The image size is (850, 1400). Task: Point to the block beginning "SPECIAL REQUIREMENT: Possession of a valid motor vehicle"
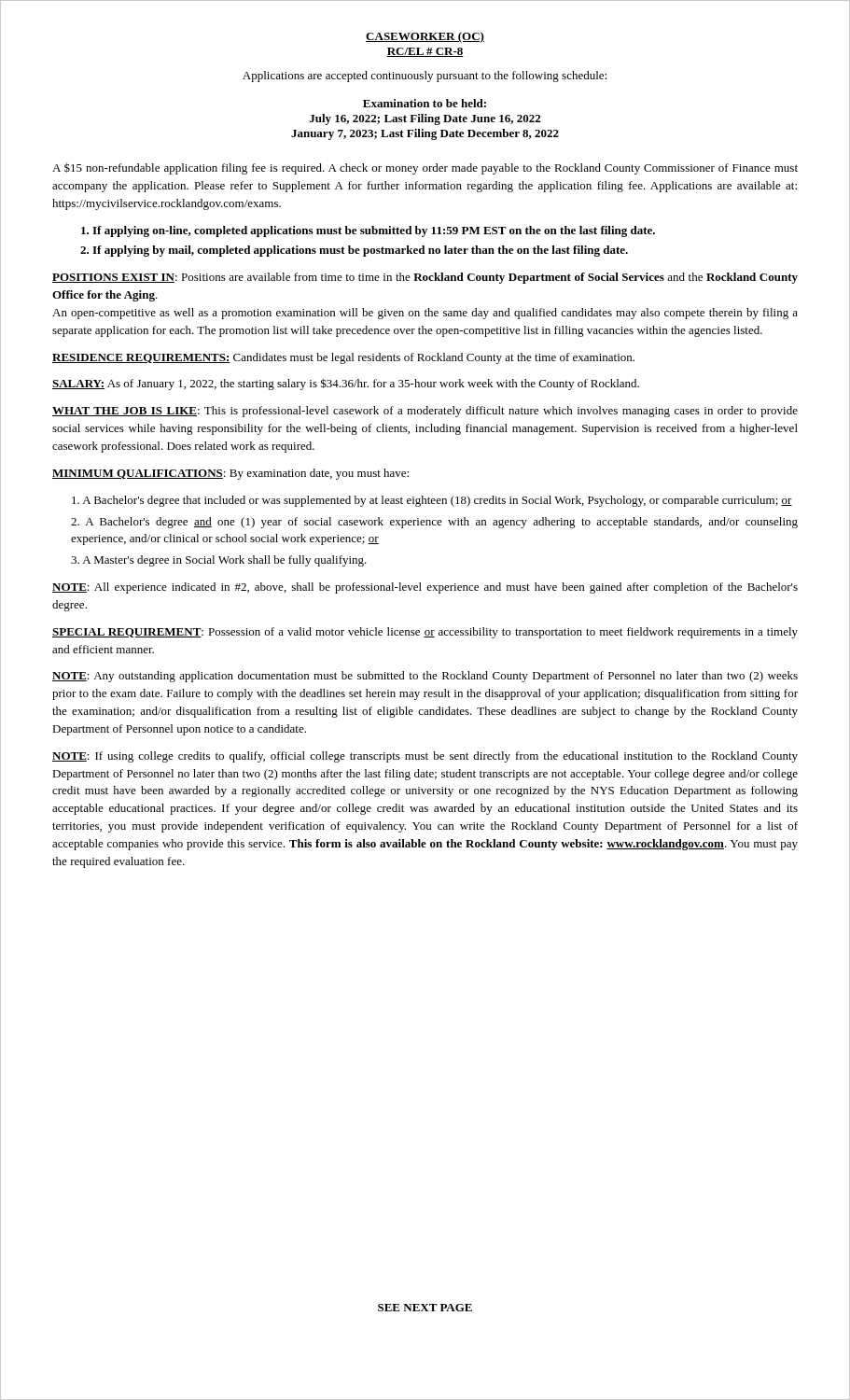[425, 641]
